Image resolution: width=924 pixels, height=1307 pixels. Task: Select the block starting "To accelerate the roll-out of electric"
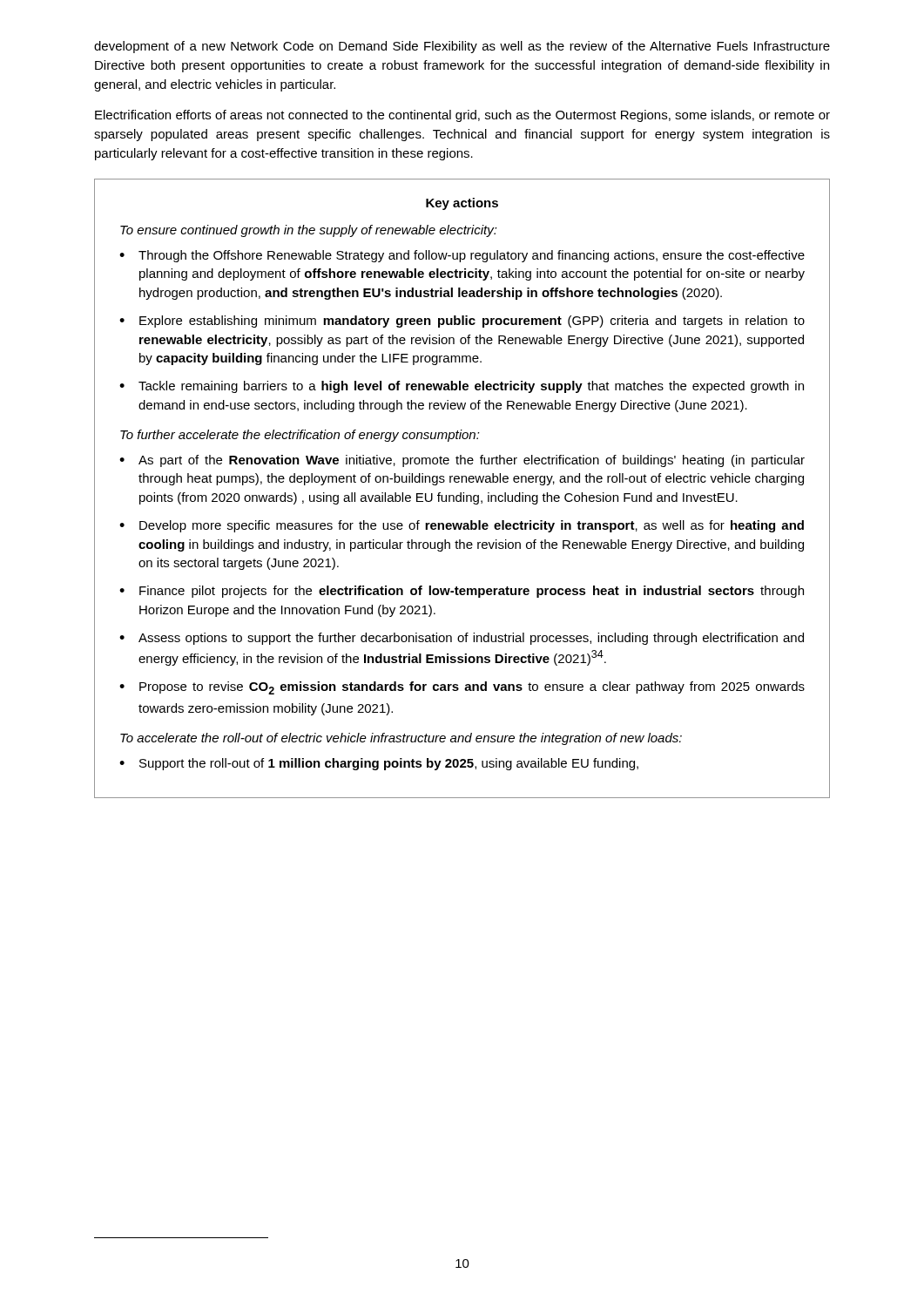coord(401,737)
